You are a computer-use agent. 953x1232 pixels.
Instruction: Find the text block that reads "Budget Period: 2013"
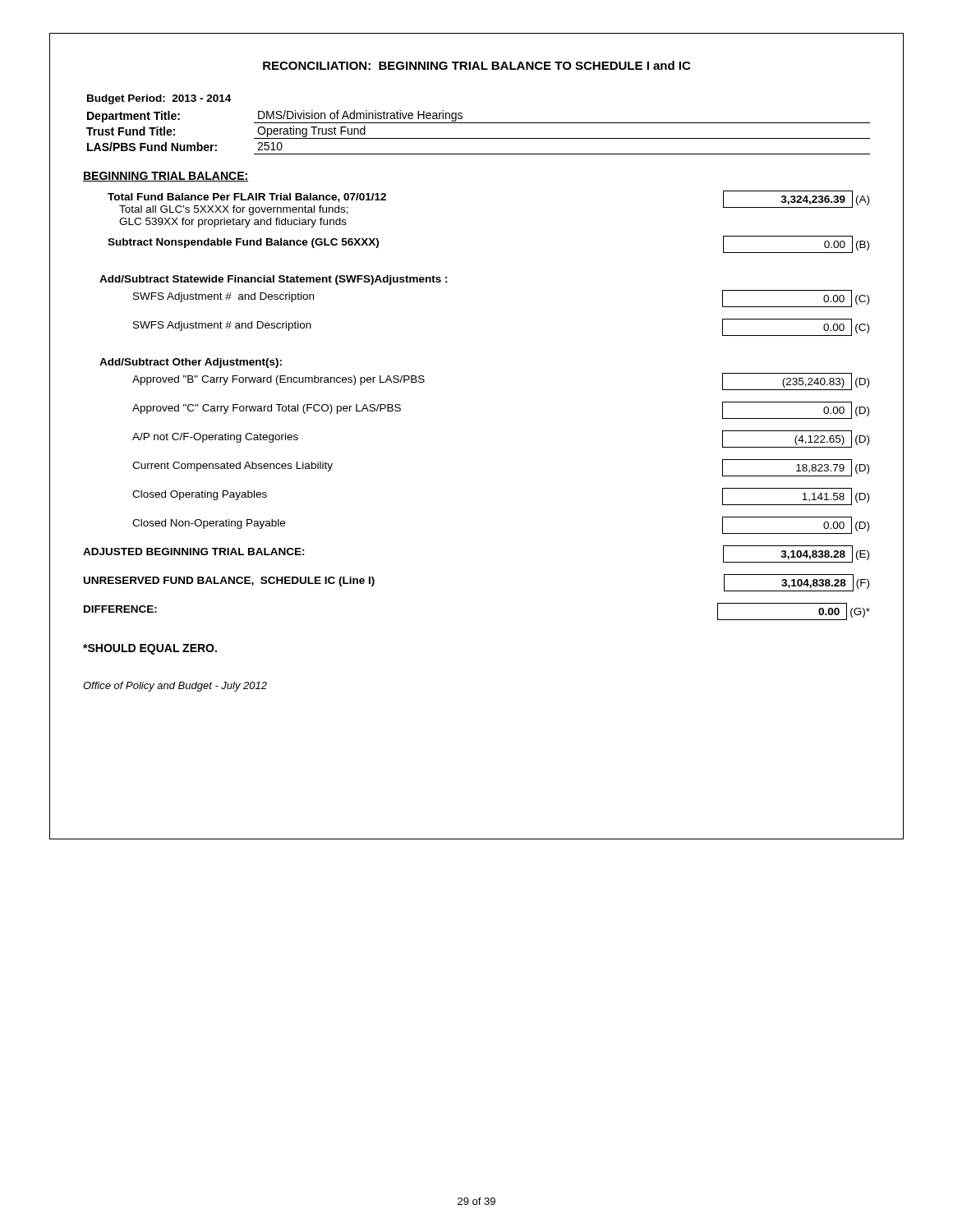click(476, 122)
